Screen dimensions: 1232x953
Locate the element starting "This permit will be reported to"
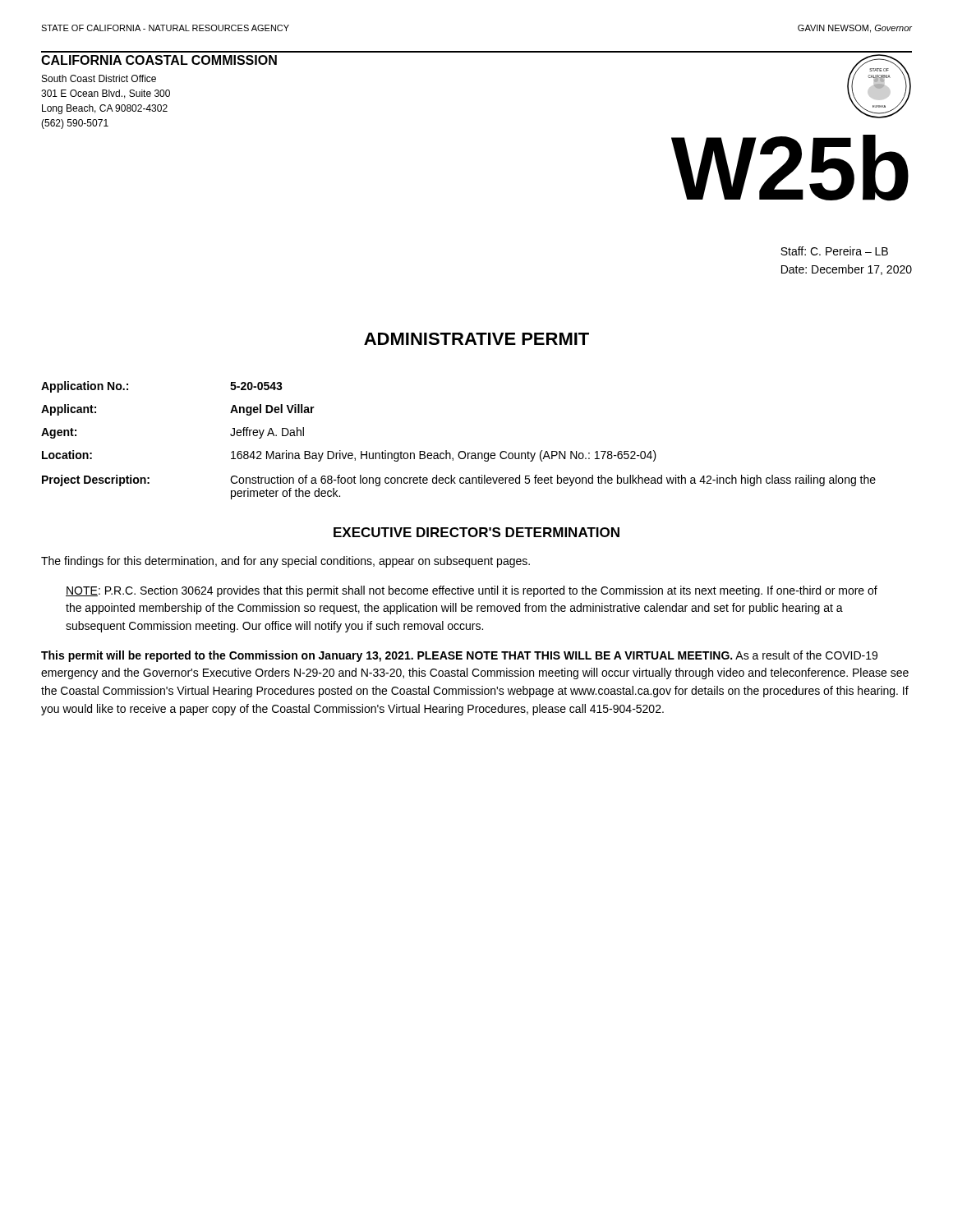point(475,682)
